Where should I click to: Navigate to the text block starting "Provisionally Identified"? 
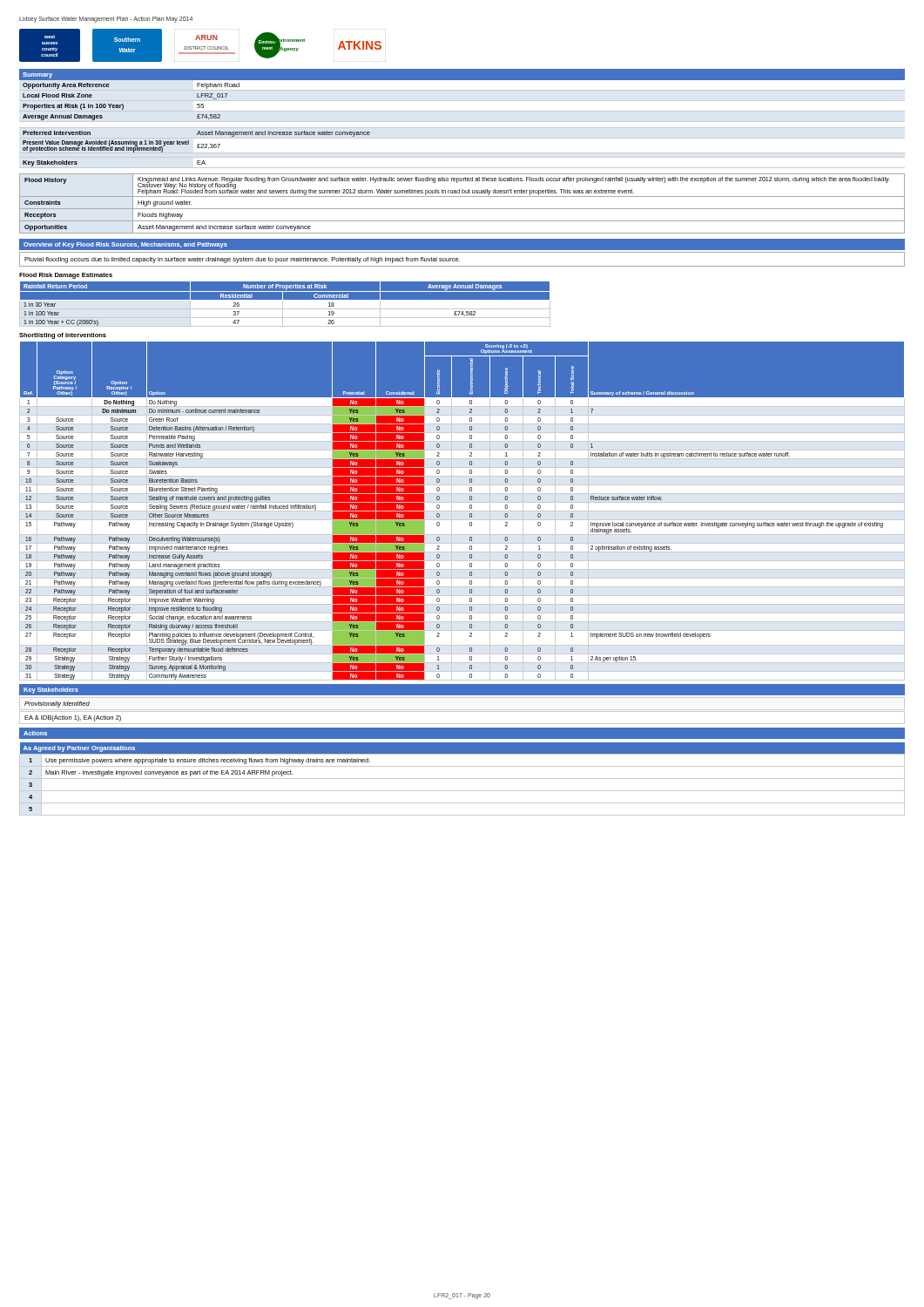(x=57, y=703)
